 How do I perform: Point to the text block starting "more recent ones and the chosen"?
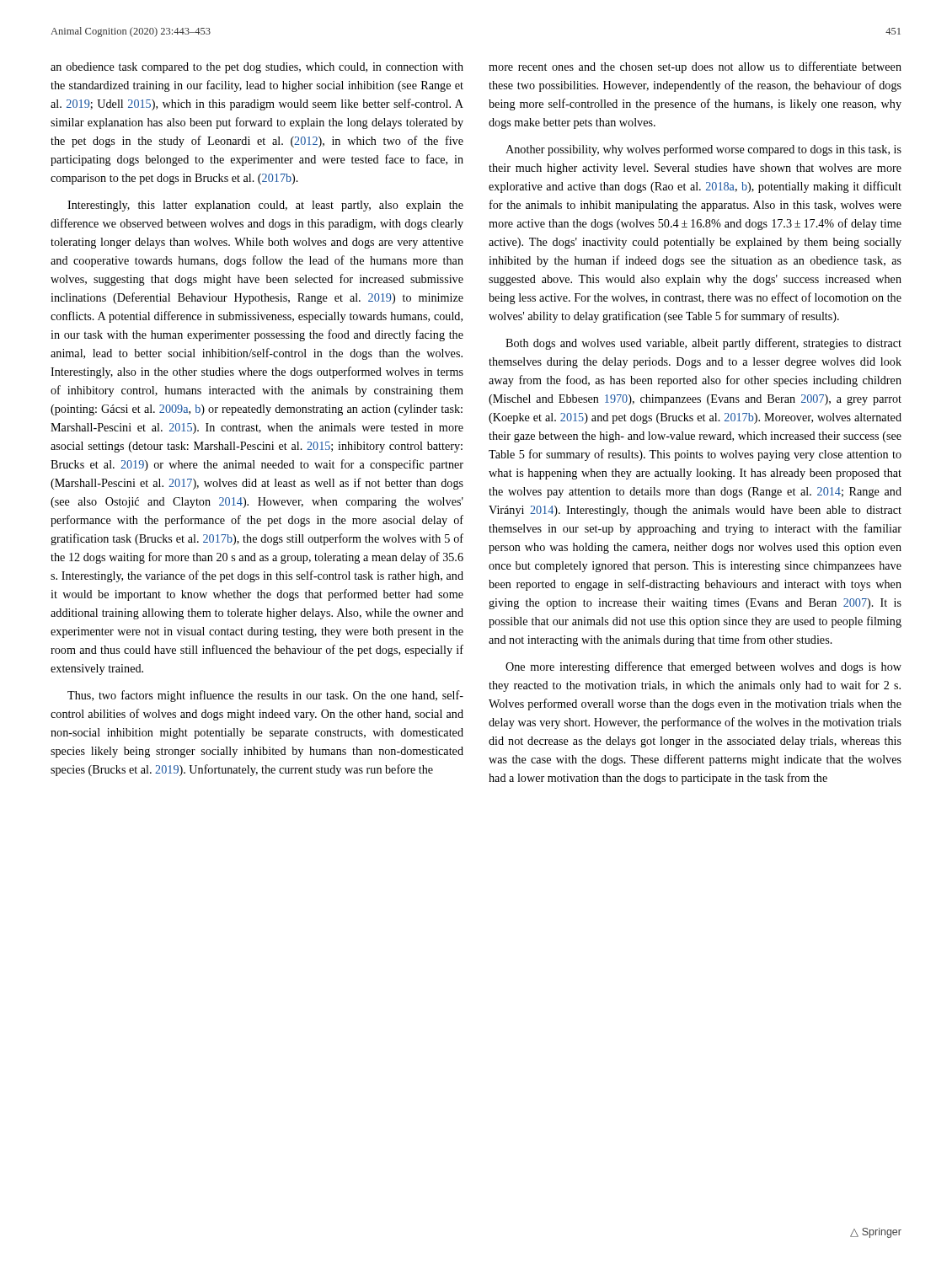pos(695,94)
